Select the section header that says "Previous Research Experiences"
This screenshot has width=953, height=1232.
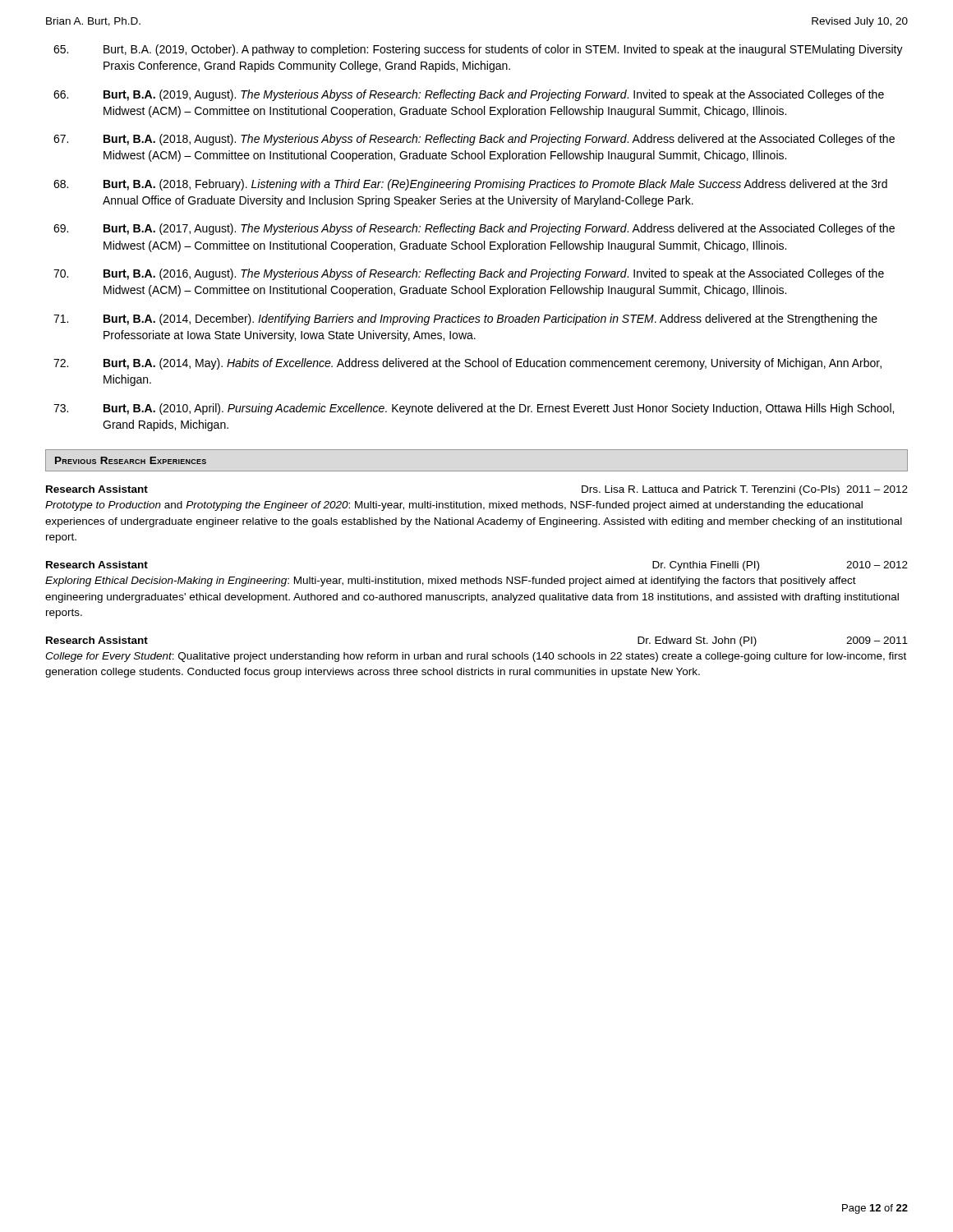click(x=130, y=461)
